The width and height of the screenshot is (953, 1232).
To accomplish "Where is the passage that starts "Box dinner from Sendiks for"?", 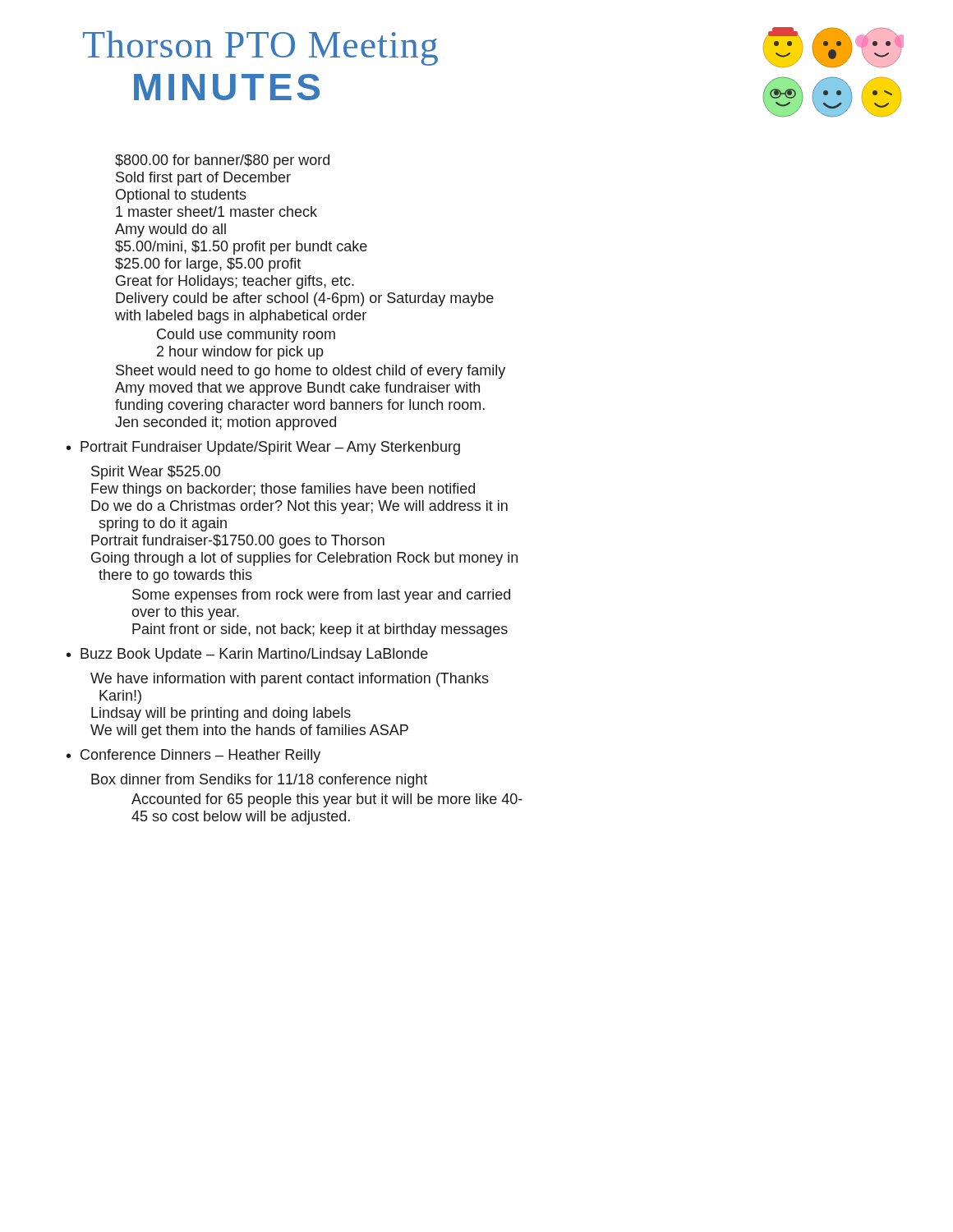I will (x=497, y=798).
